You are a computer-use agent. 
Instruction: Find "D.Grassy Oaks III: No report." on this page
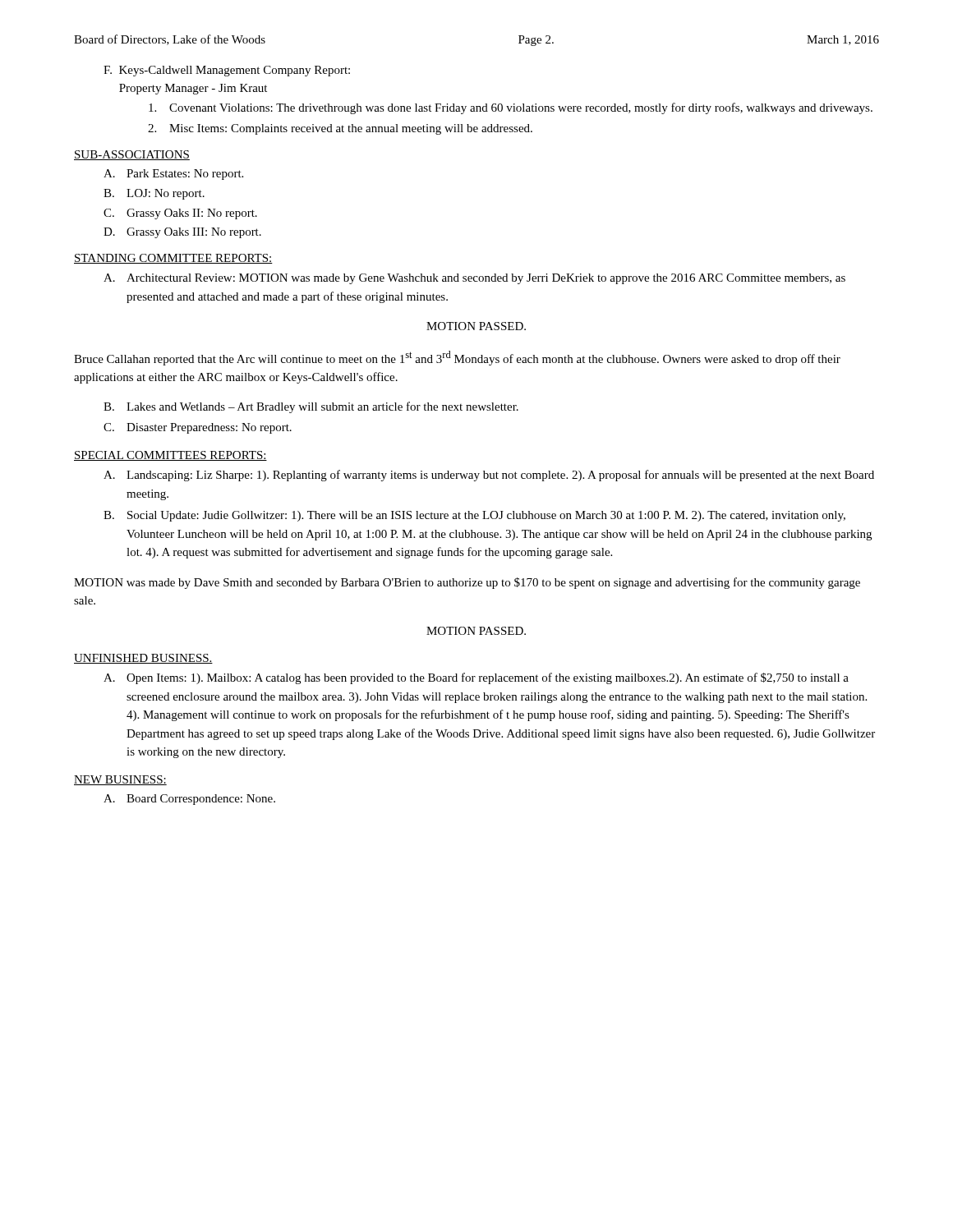pyautogui.click(x=182, y=233)
